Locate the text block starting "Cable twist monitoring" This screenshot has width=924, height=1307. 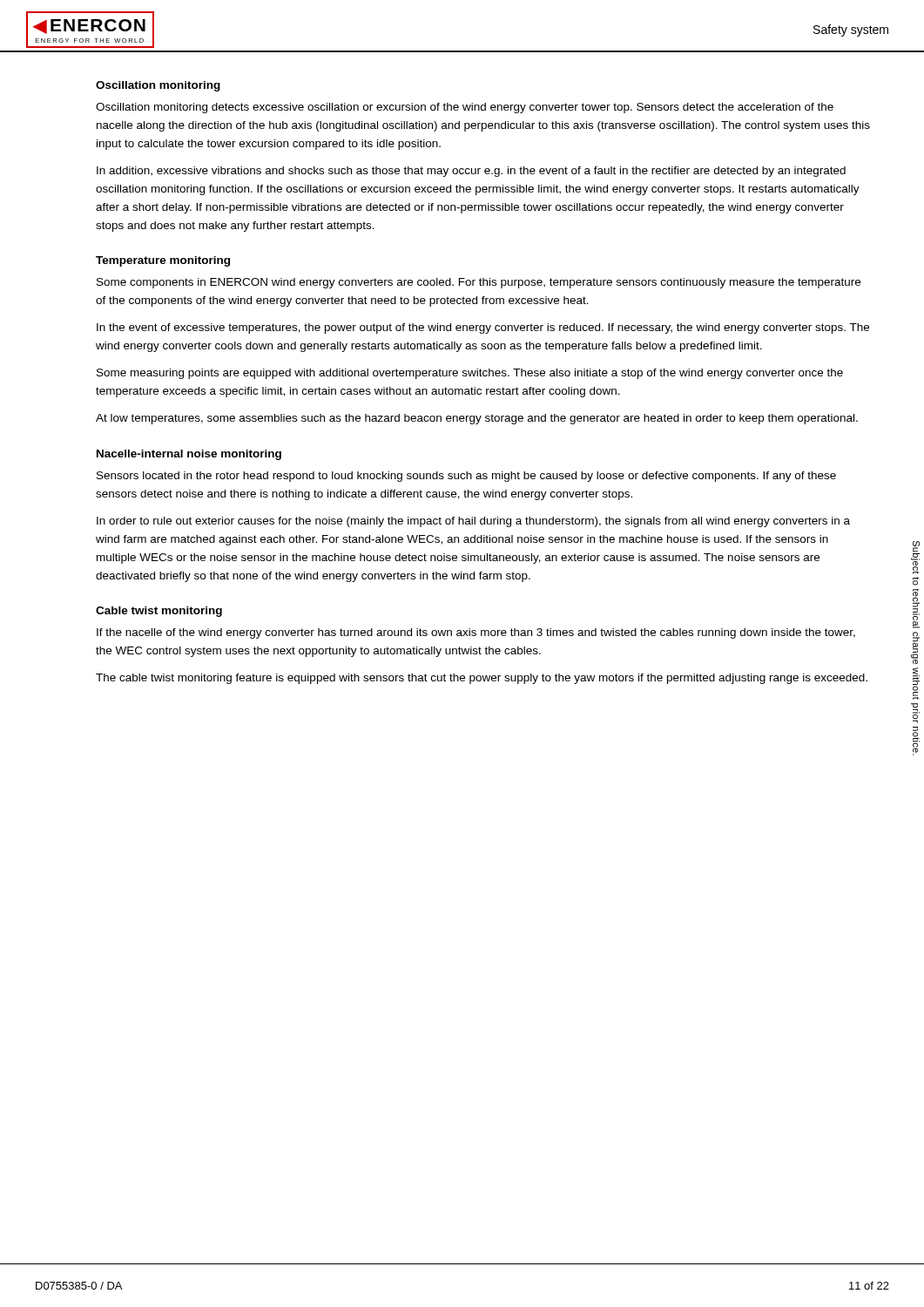coord(159,611)
